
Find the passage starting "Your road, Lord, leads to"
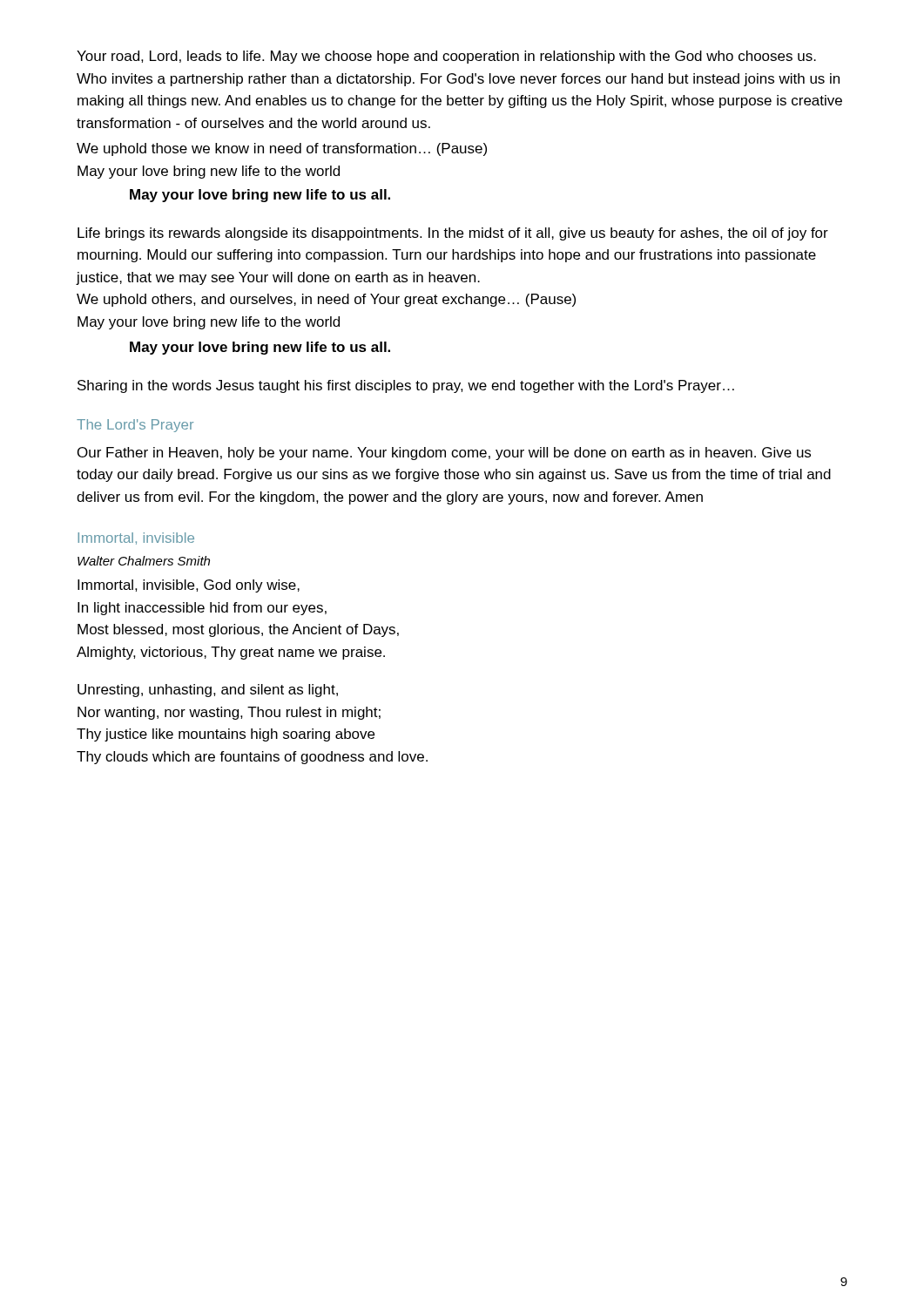tap(460, 90)
